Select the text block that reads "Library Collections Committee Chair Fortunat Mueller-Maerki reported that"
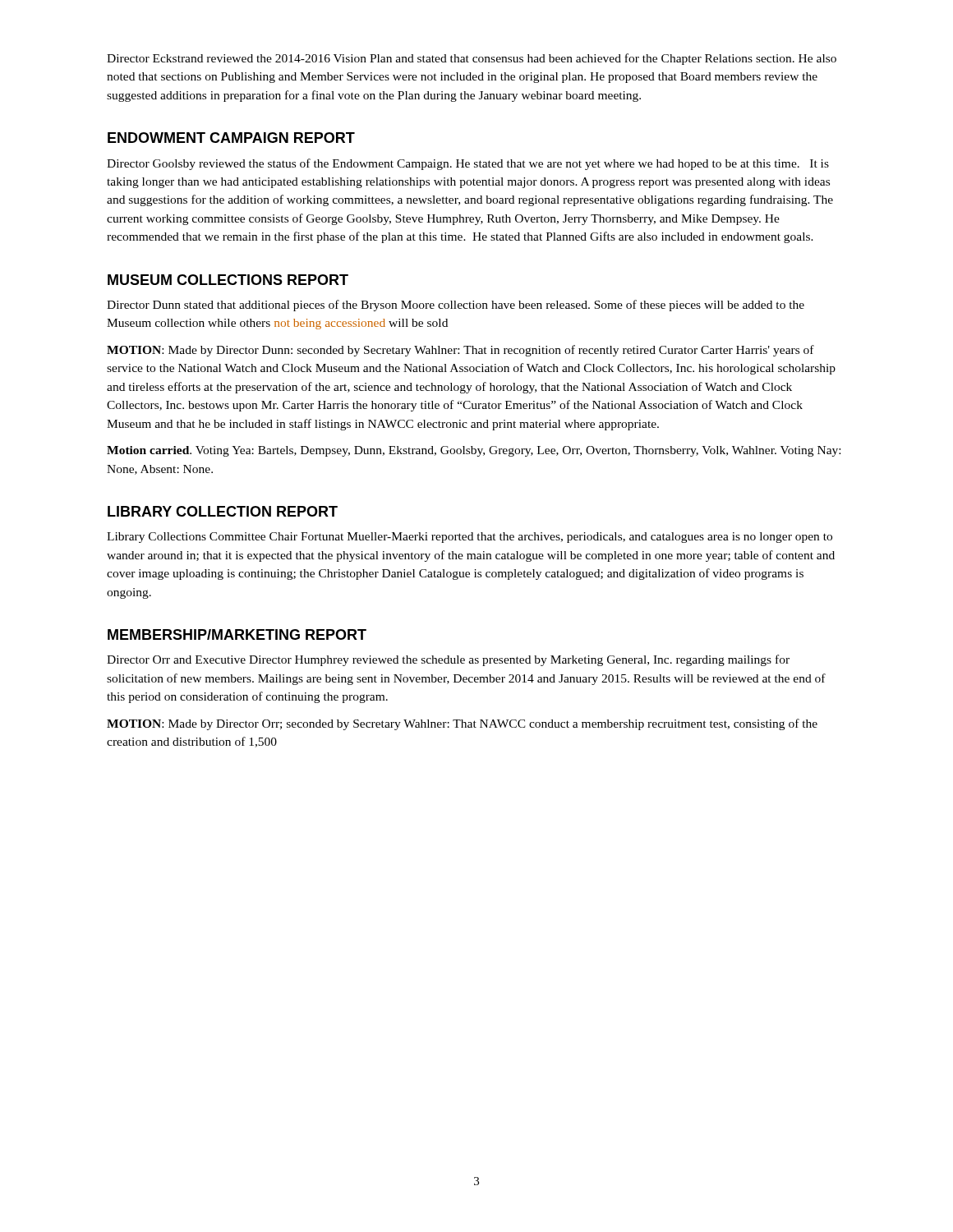 [471, 564]
